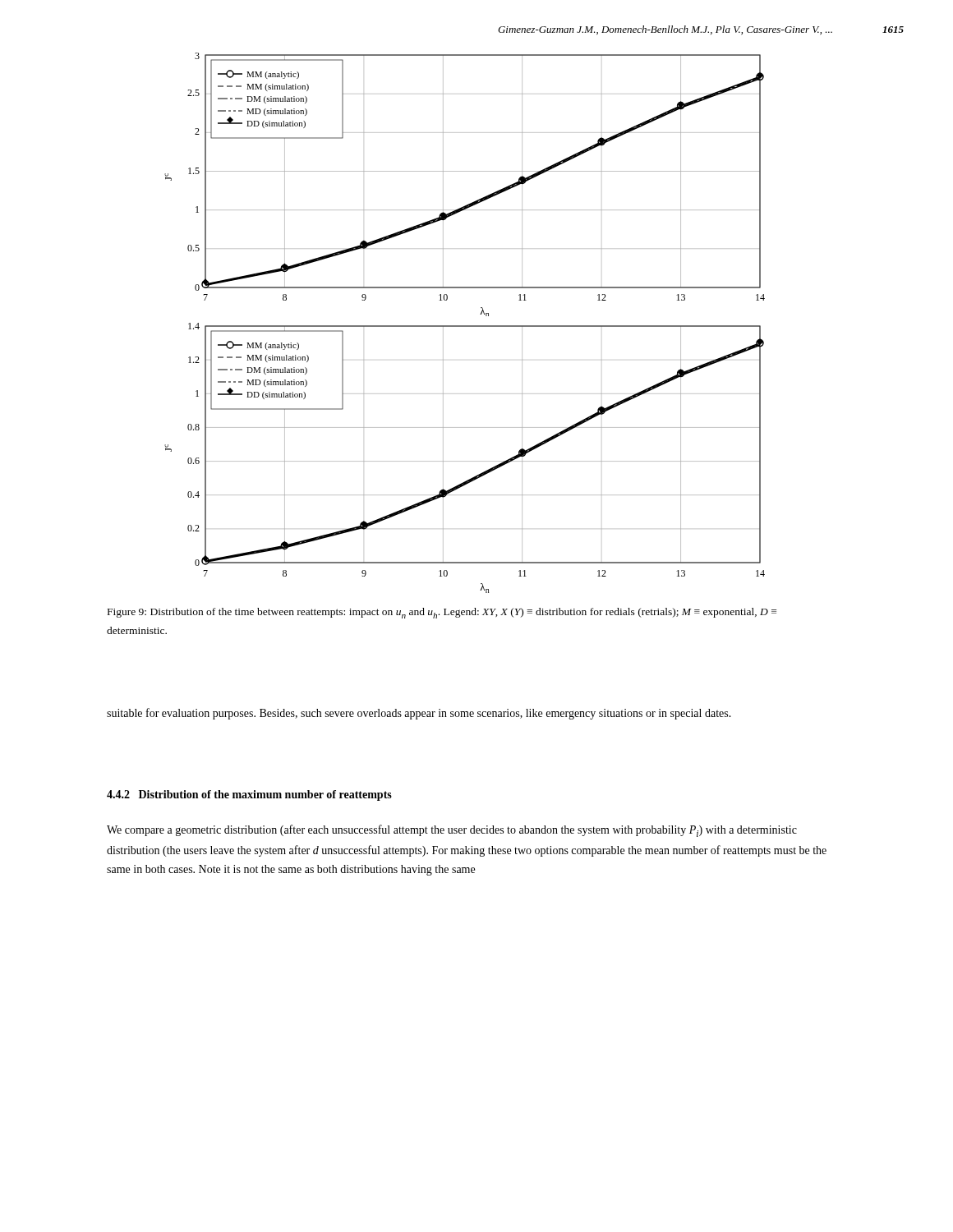953x1232 pixels.
Task: Point to the text block starting "We compare a geometric distribution (after each unsuccessful"
Action: point(467,850)
